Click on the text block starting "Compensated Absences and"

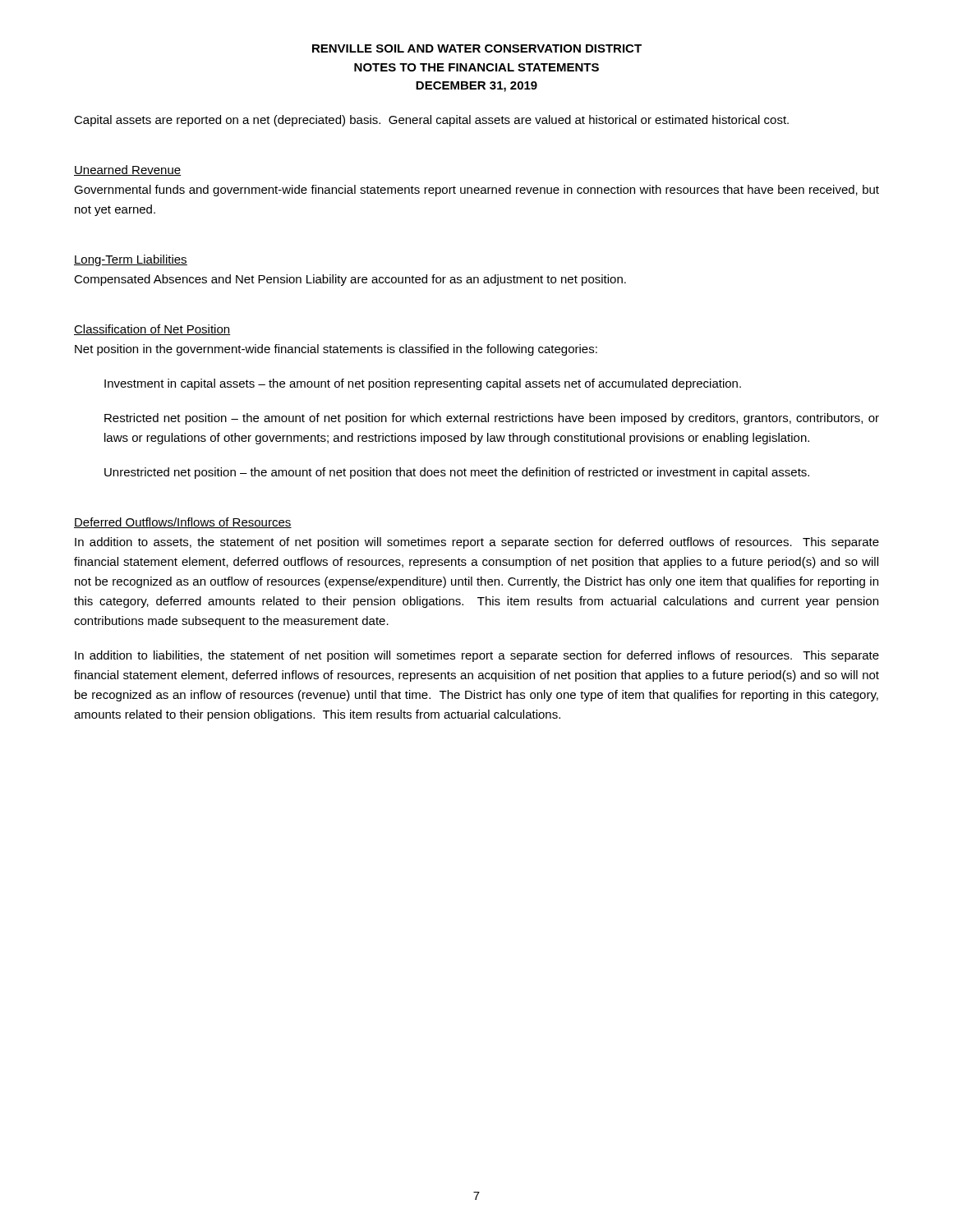[350, 278]
